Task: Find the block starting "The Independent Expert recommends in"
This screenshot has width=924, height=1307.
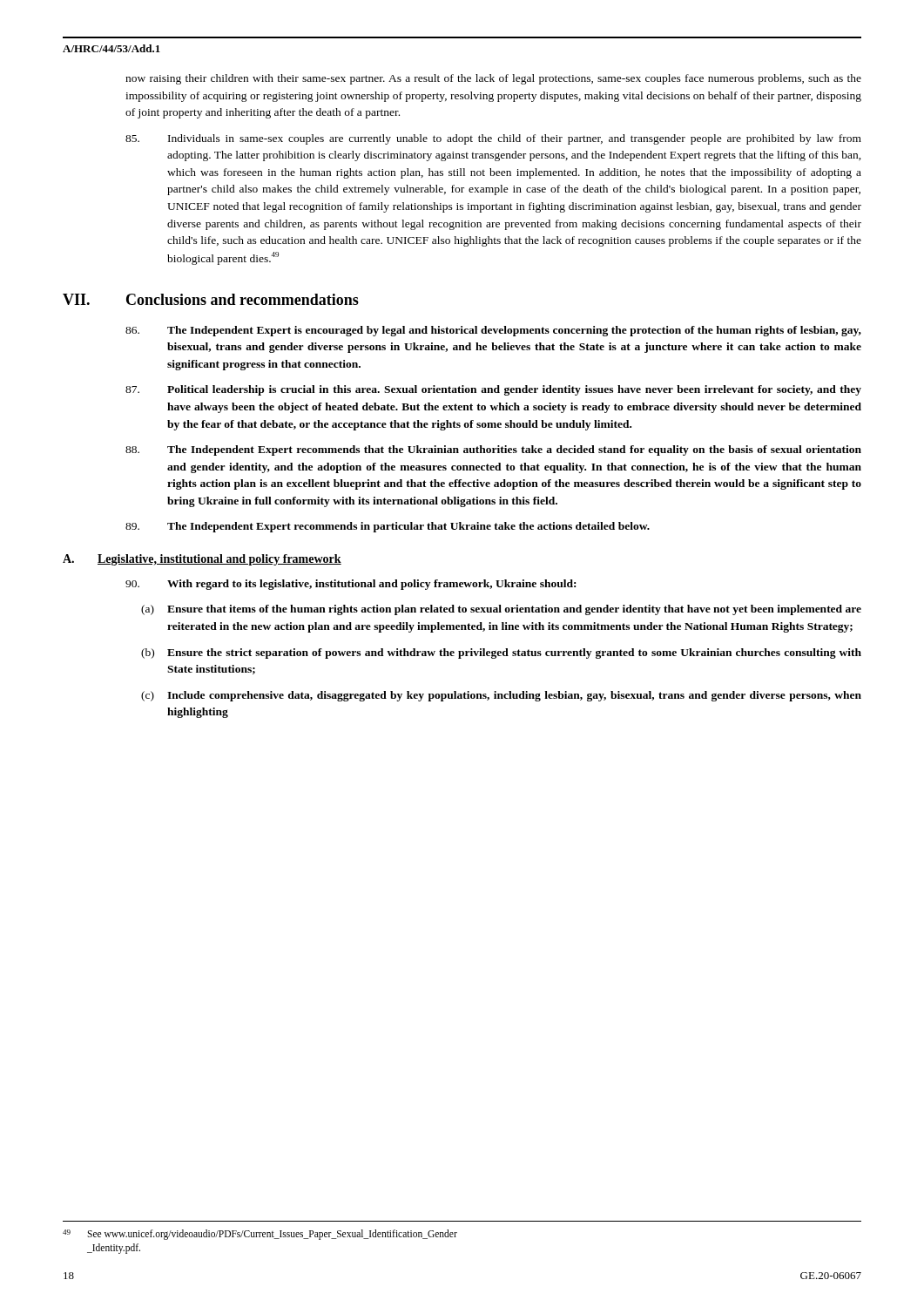Action: (x=493, y=526)
